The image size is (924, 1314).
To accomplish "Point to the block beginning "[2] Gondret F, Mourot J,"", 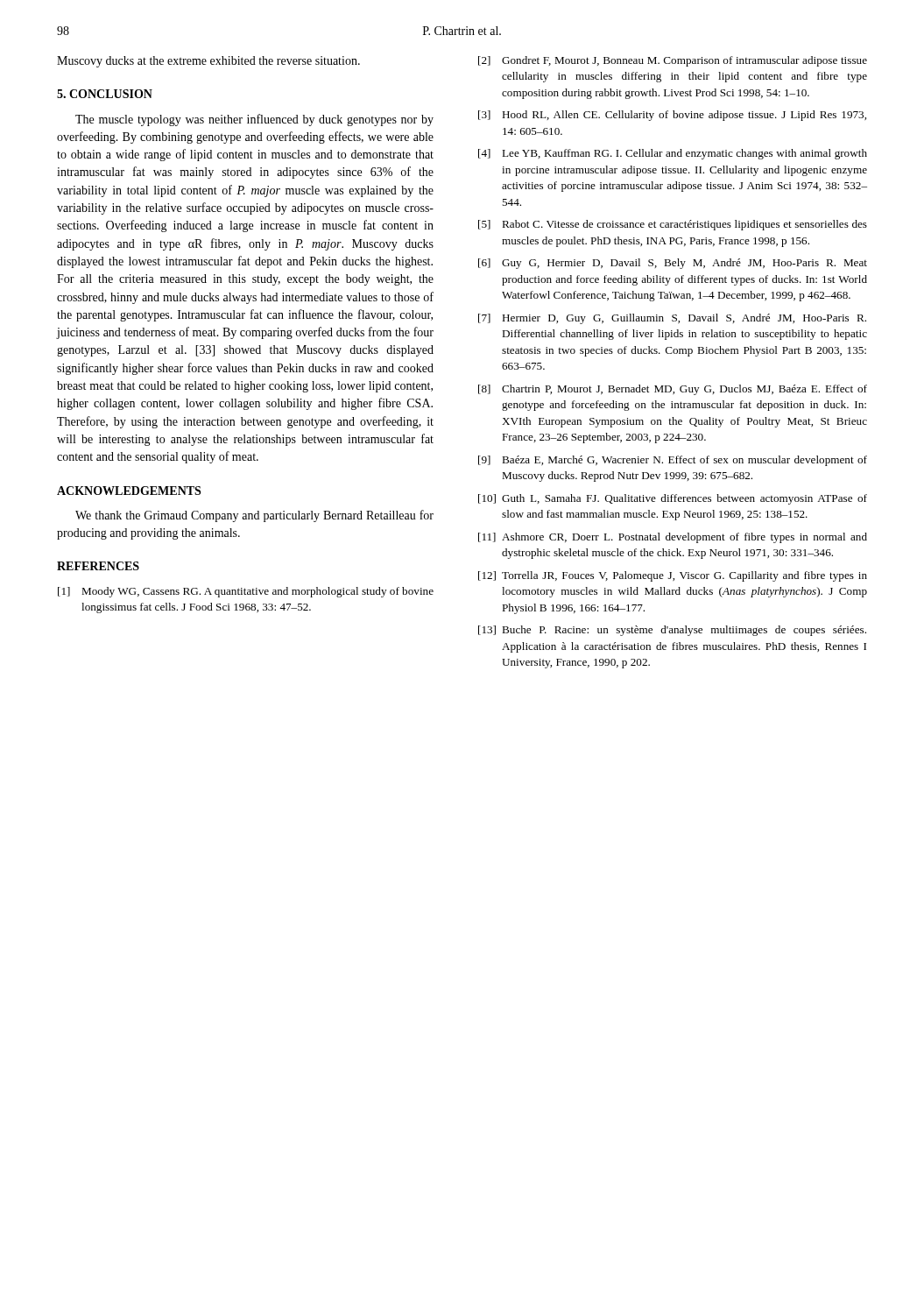I will click(x=672, y=77).
